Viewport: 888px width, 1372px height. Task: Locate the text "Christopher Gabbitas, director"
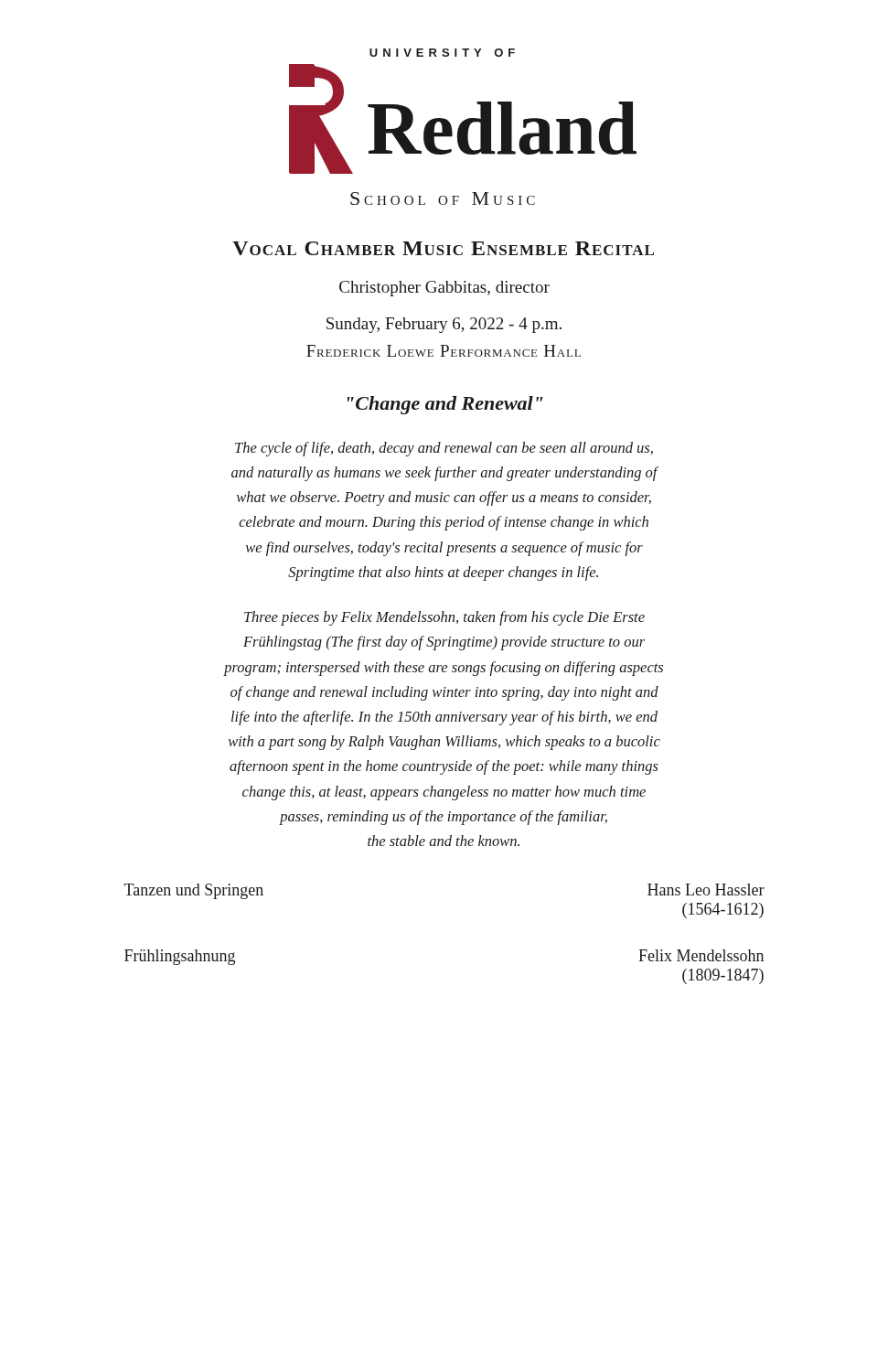(444, 287)
